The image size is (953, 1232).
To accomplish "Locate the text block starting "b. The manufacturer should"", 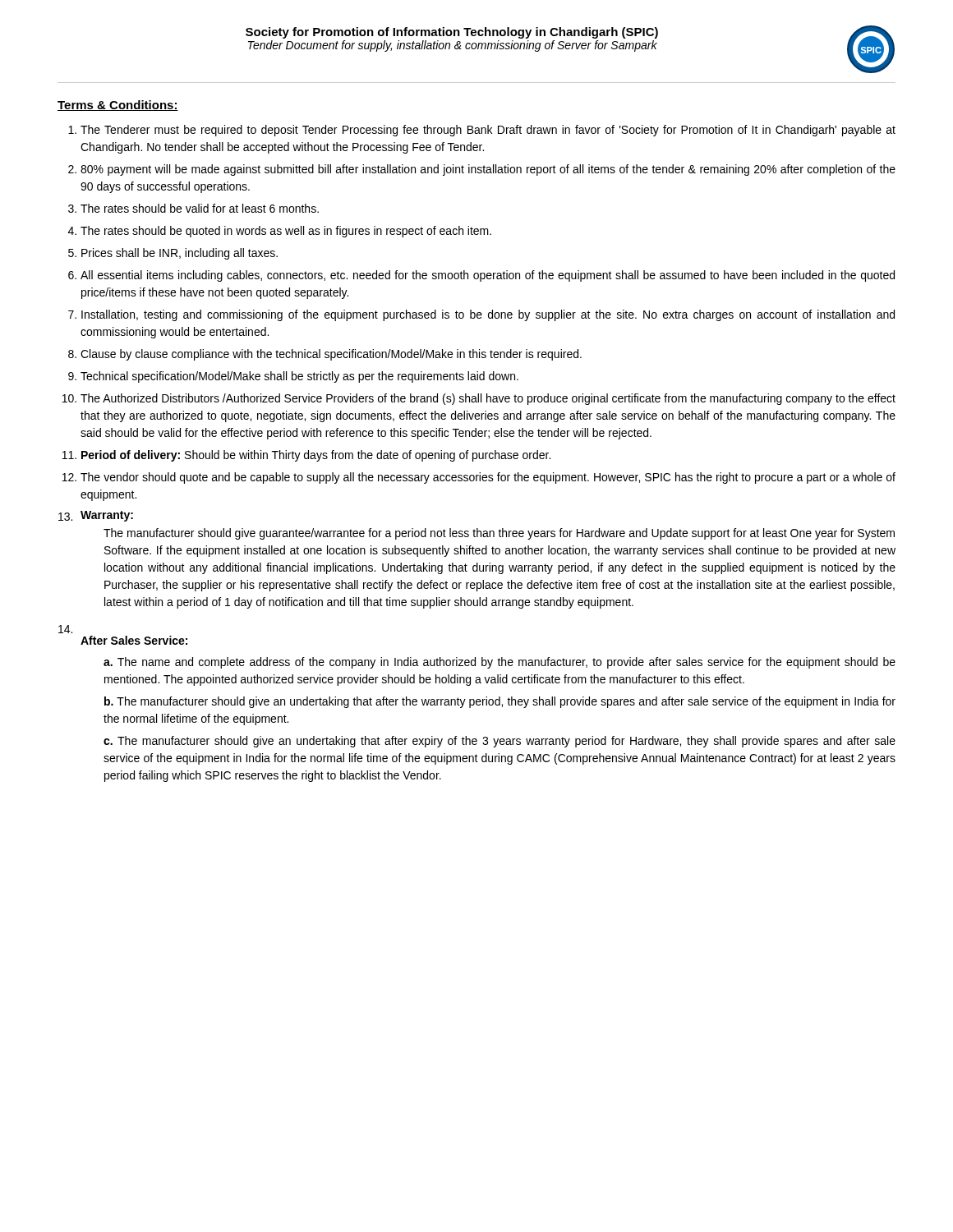I will pos(500,710).
